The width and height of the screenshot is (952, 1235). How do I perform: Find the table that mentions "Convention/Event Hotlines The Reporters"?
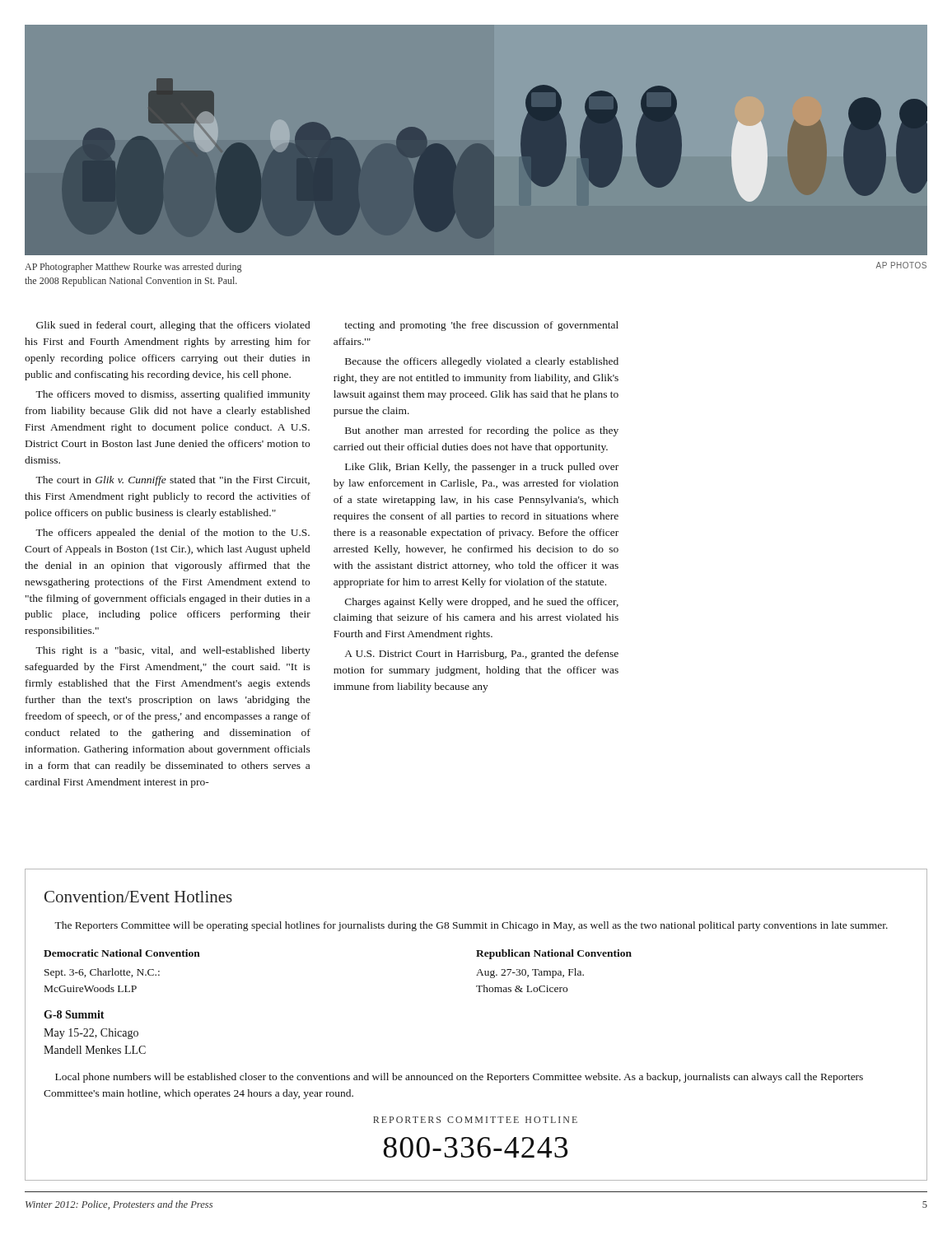[476, 1025]
